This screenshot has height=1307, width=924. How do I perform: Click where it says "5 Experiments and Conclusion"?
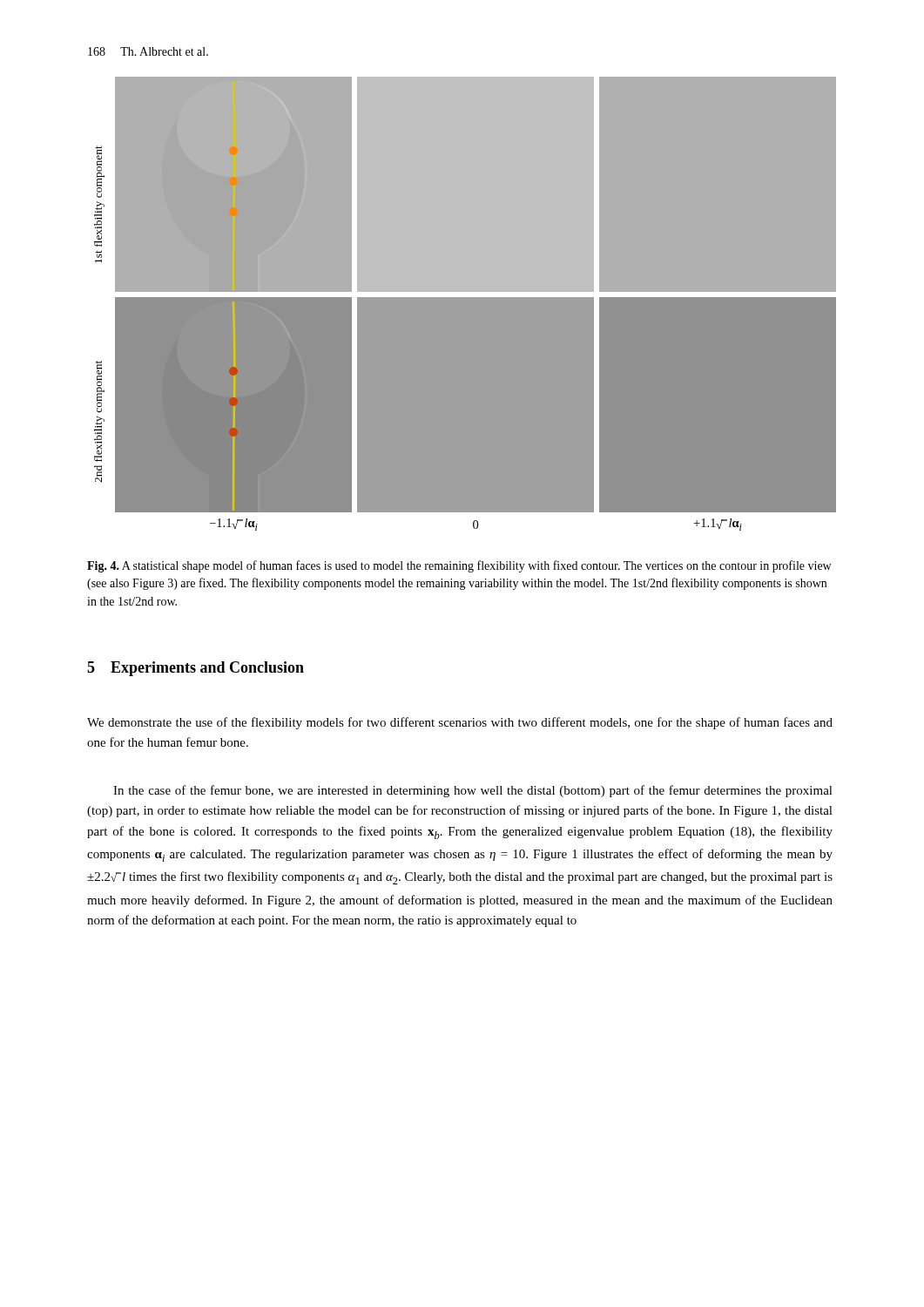point(196,667)
